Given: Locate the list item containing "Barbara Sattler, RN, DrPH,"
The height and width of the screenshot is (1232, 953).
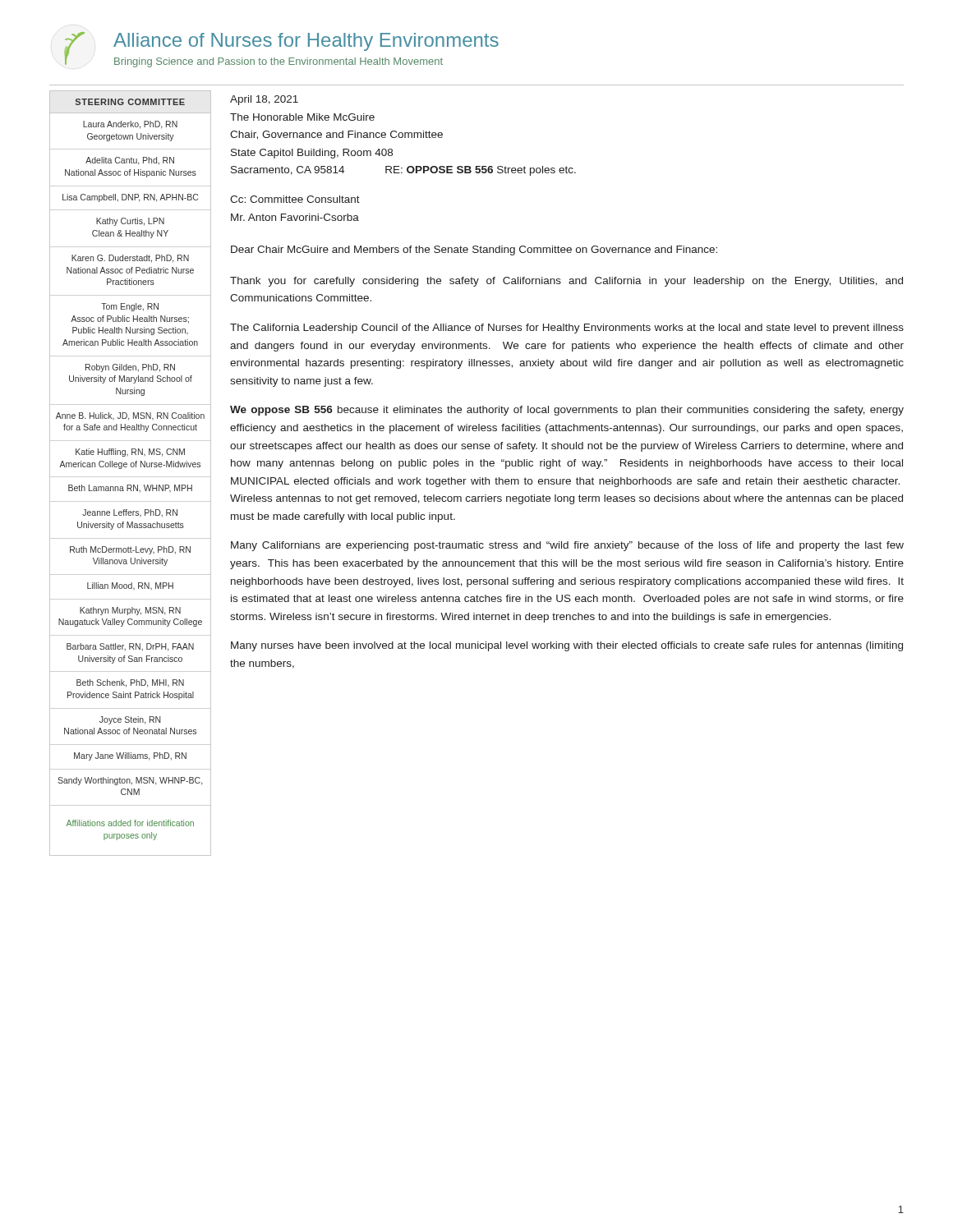Looking at the screenshot, I should 130,652.
